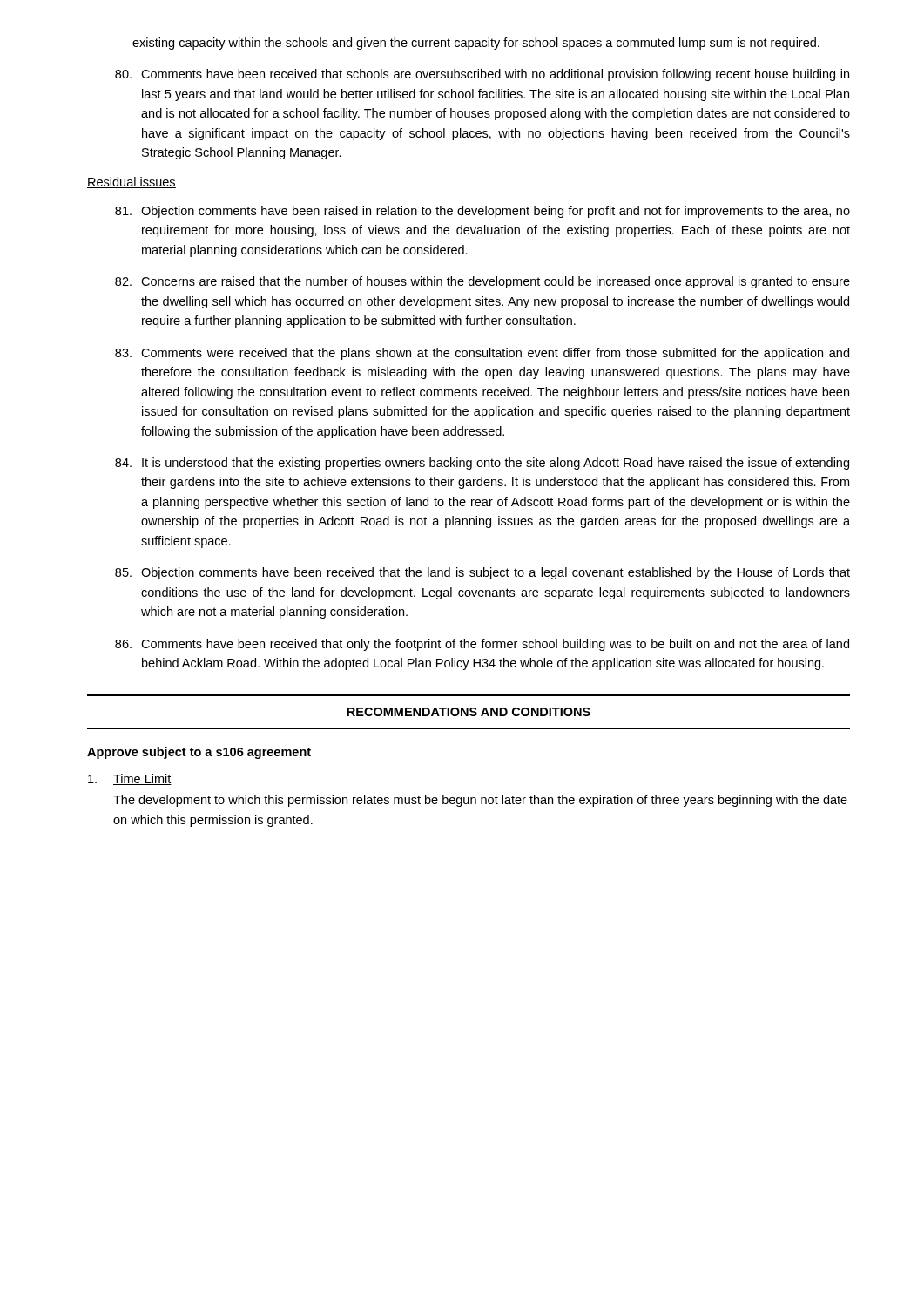Click the passage that begins "86. Comments have been received that"
The image size is (924, 1307).
[469, 654]
